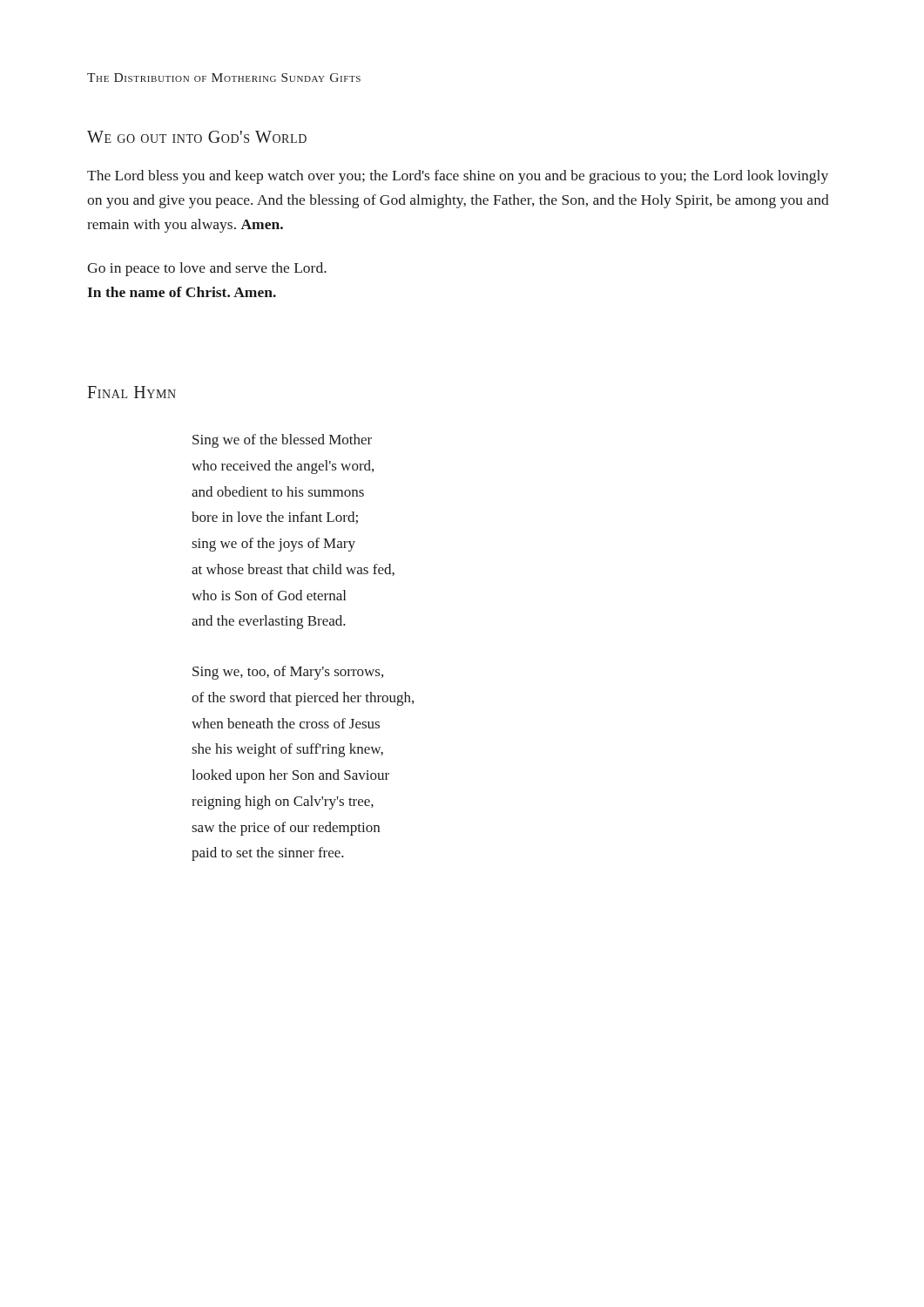
Task: Where is the passage that starts "Go in peace to love and serve"?
Action: click(x=207, y=269)
